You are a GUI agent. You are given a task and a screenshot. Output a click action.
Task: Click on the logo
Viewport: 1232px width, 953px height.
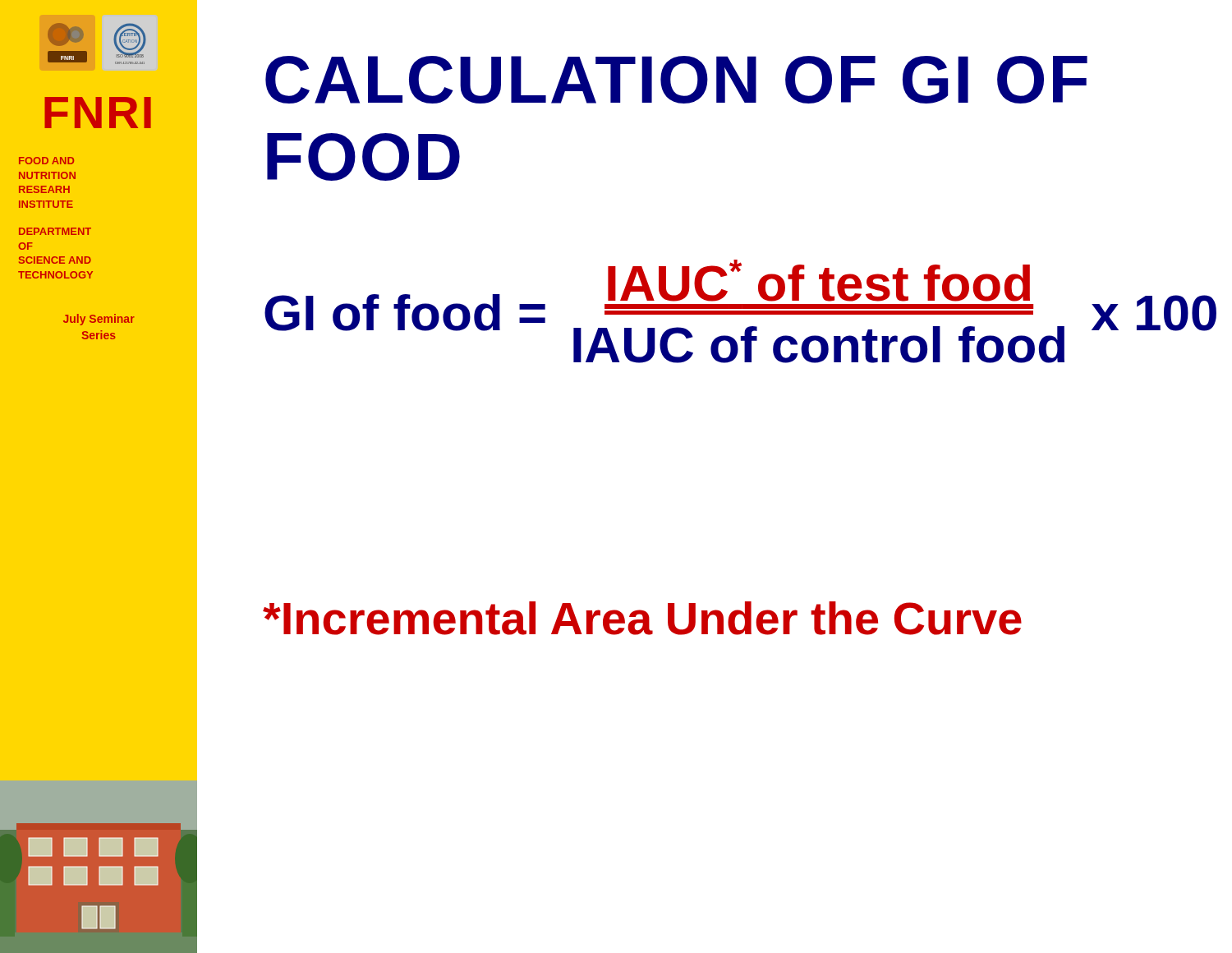pos(99,39)
